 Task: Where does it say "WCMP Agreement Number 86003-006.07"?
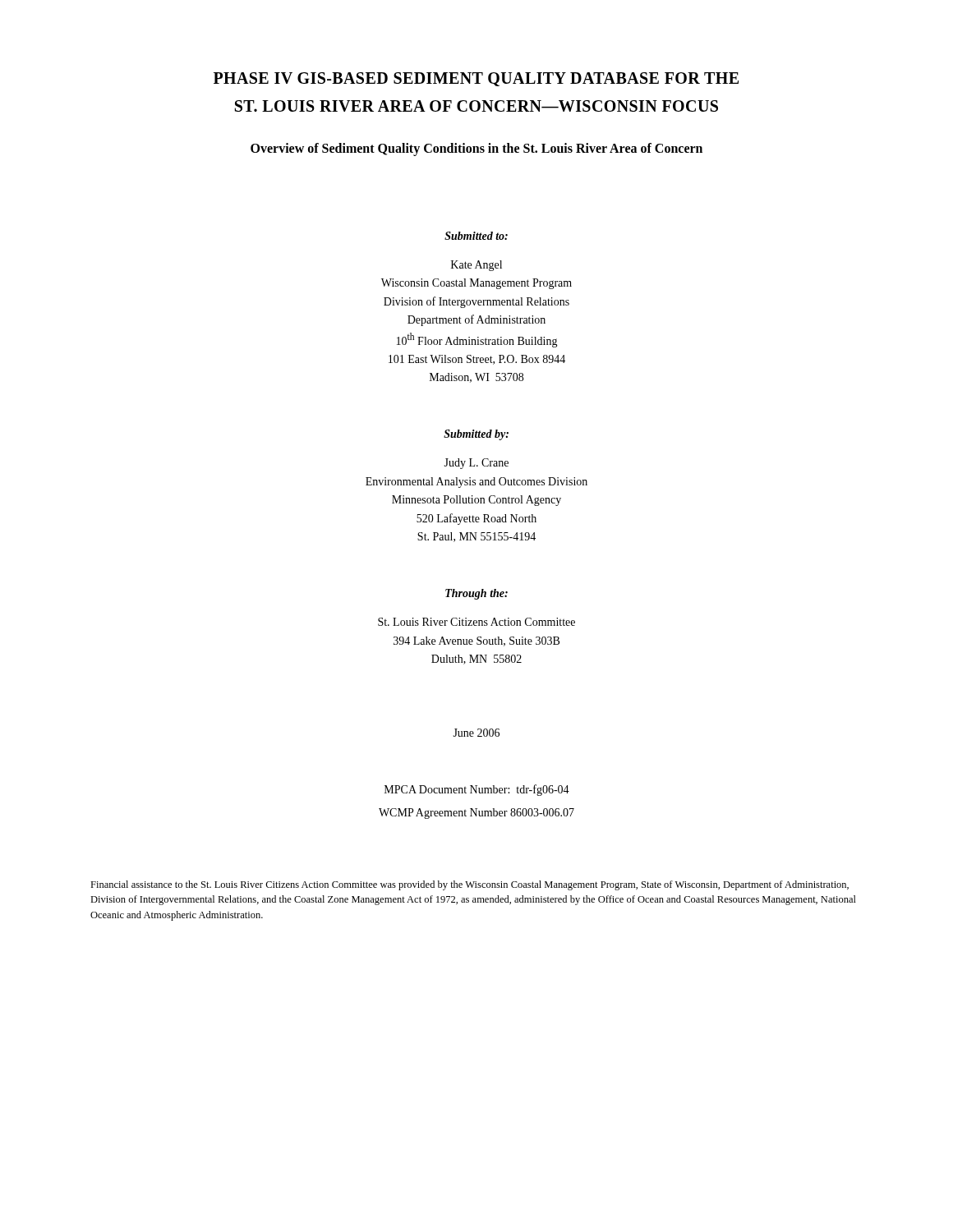pos(476,813)
